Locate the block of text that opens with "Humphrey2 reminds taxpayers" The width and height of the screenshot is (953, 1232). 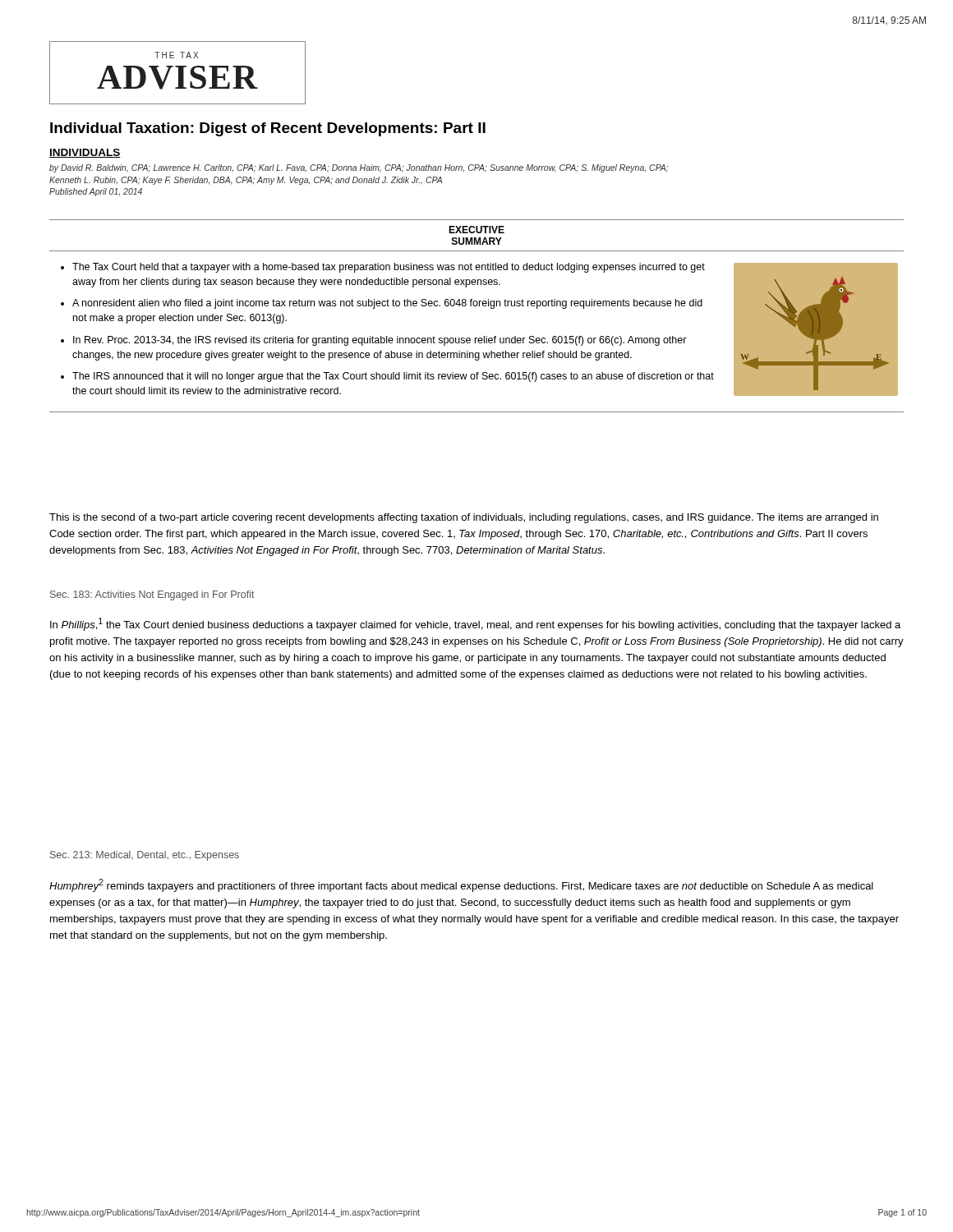(476, 909)
